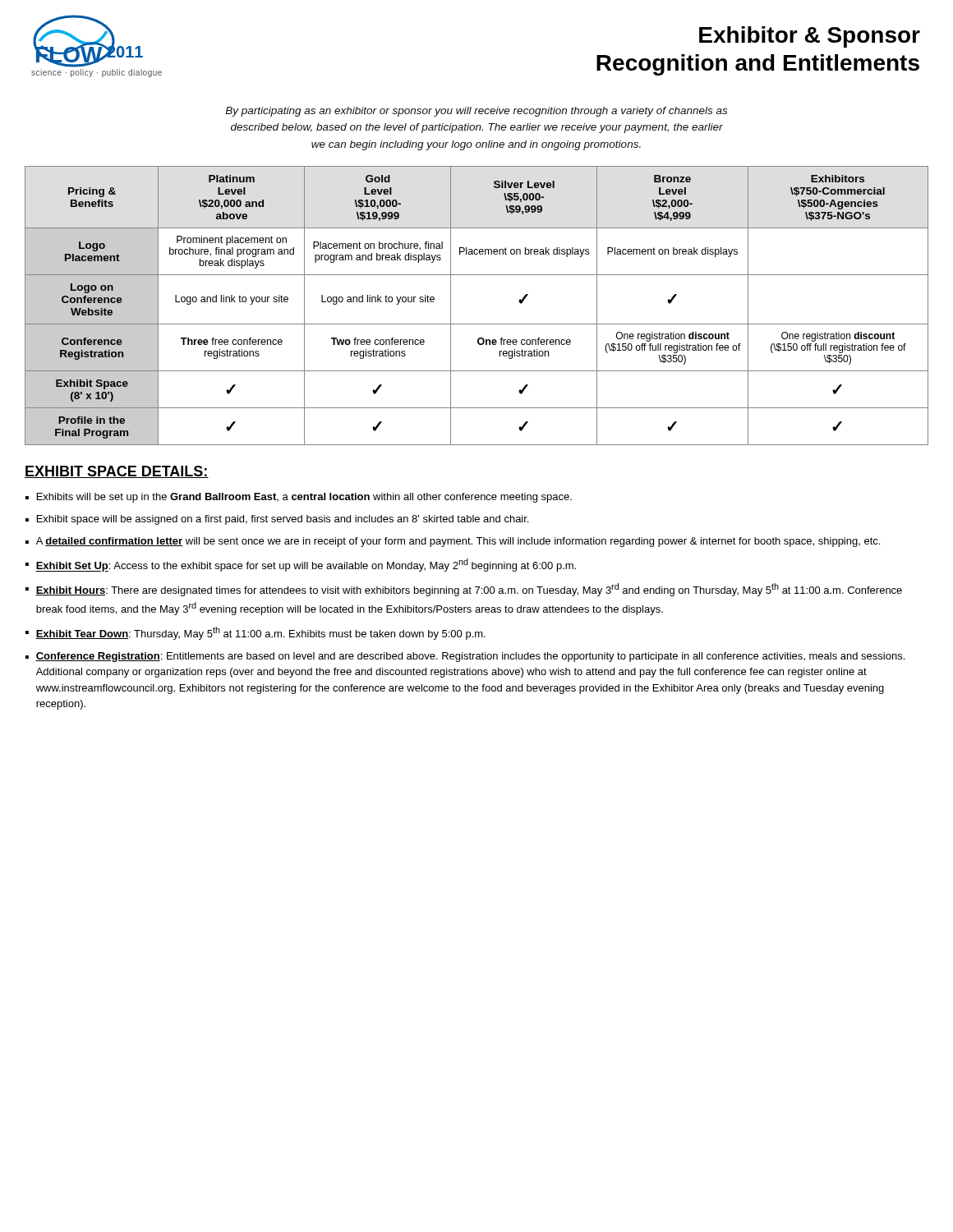The image size is (953, 1232).
Task: Find the text starting "▪ Exhibit Tear Down:"
Action: tap(476, 633)
